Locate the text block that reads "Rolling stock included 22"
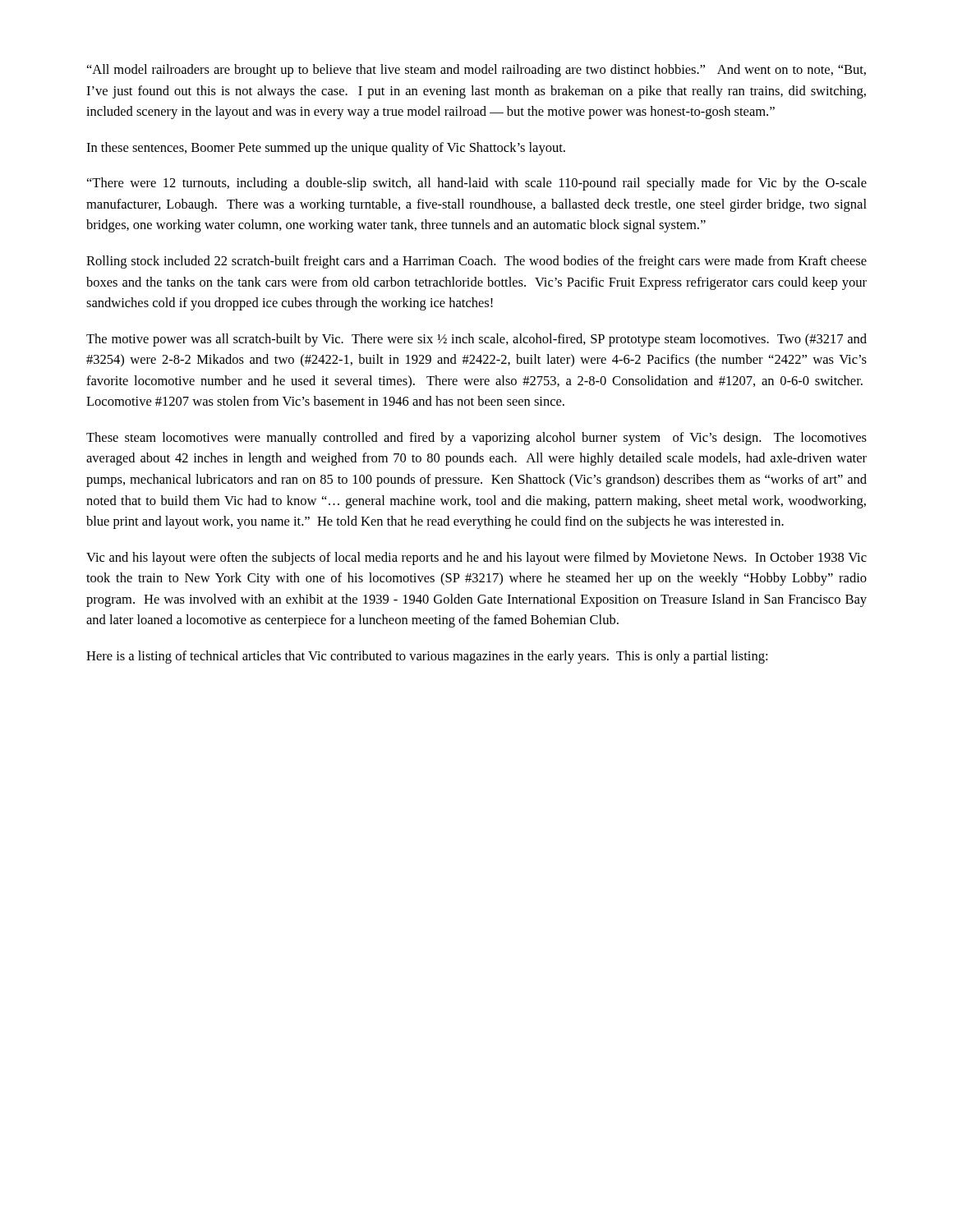 [x=476, y=282]
